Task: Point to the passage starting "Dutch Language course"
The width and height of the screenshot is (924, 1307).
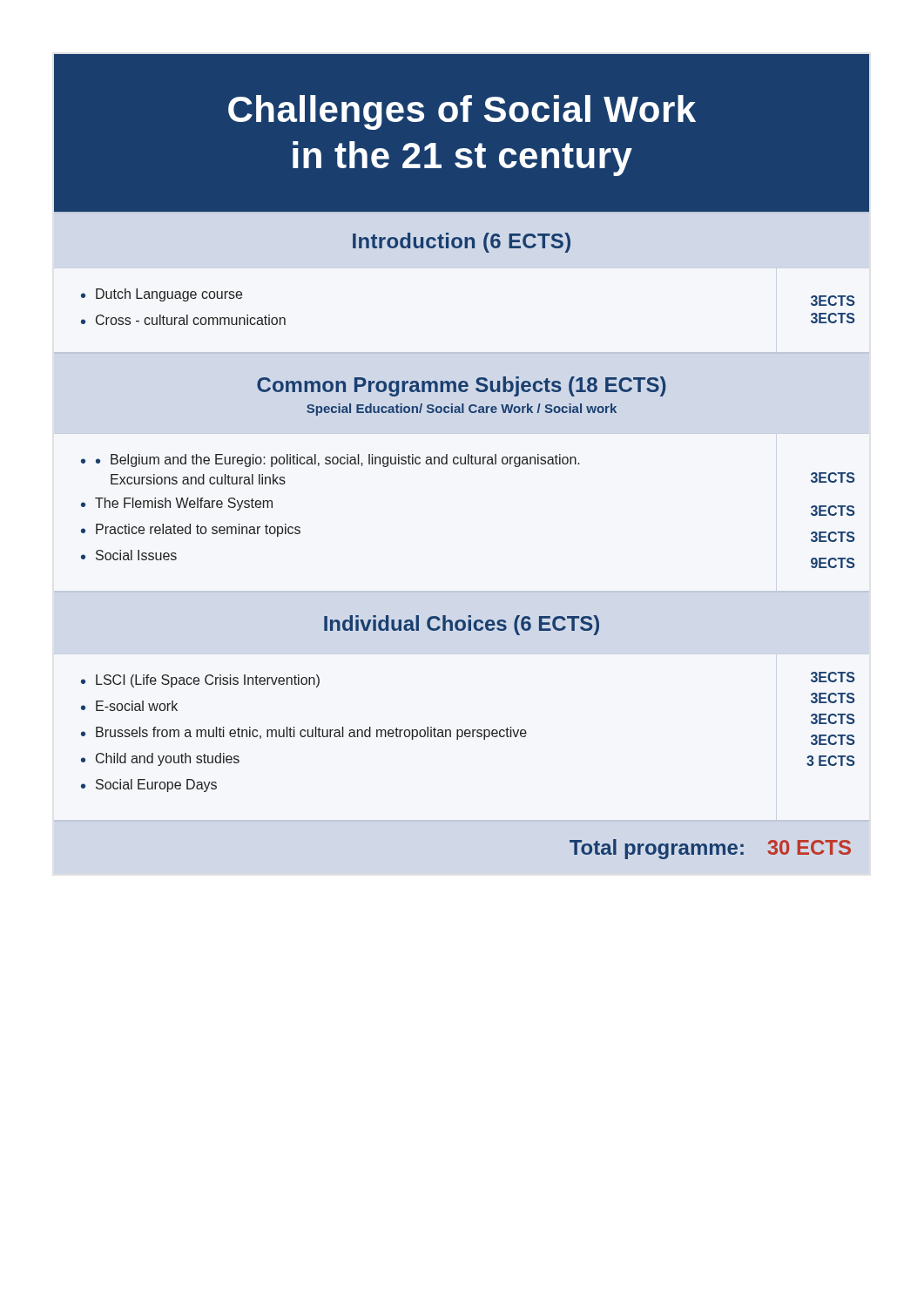Action: 169,294
